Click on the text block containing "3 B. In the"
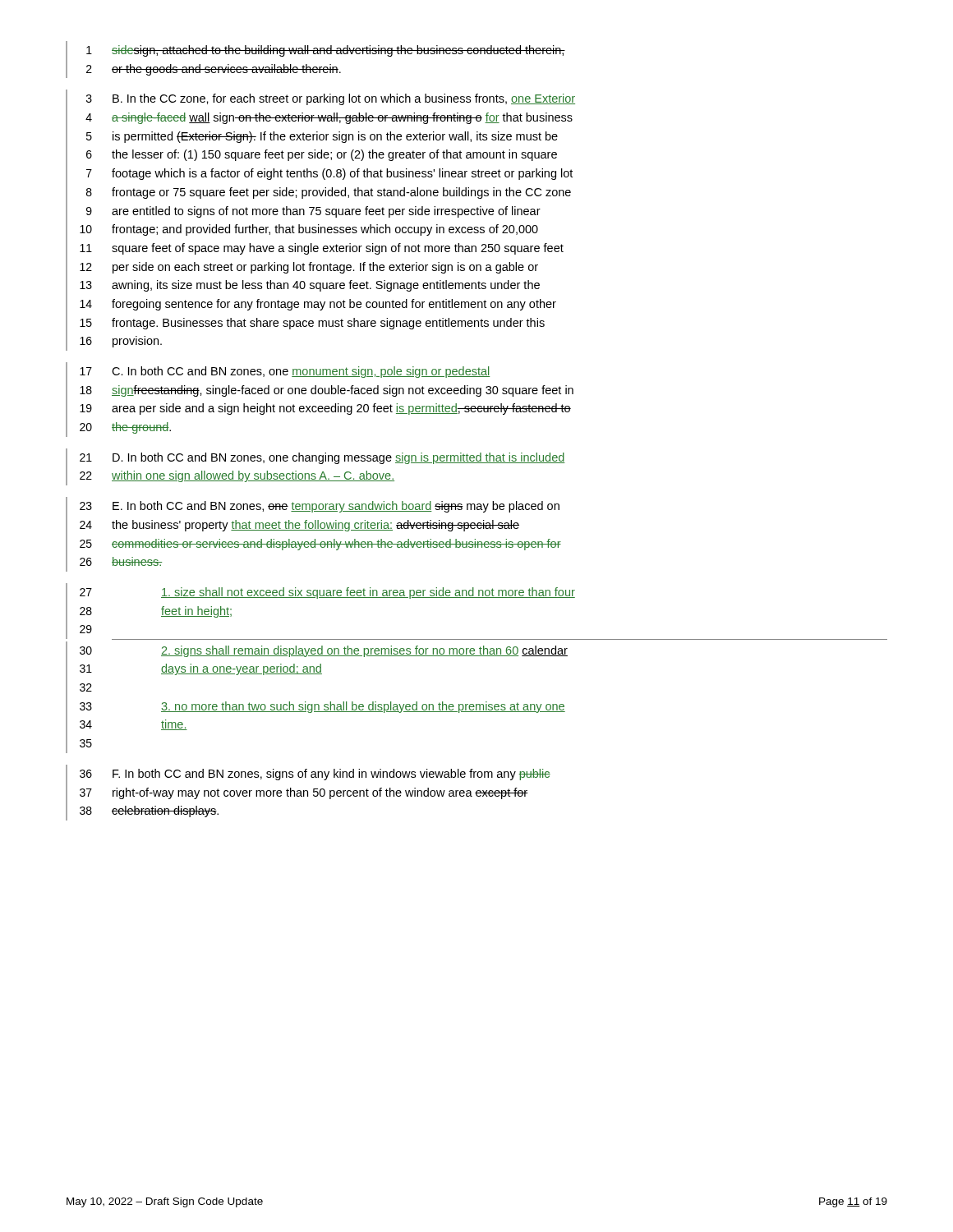The width and height of the screenshot is (953, 1232). pos(476,220)
